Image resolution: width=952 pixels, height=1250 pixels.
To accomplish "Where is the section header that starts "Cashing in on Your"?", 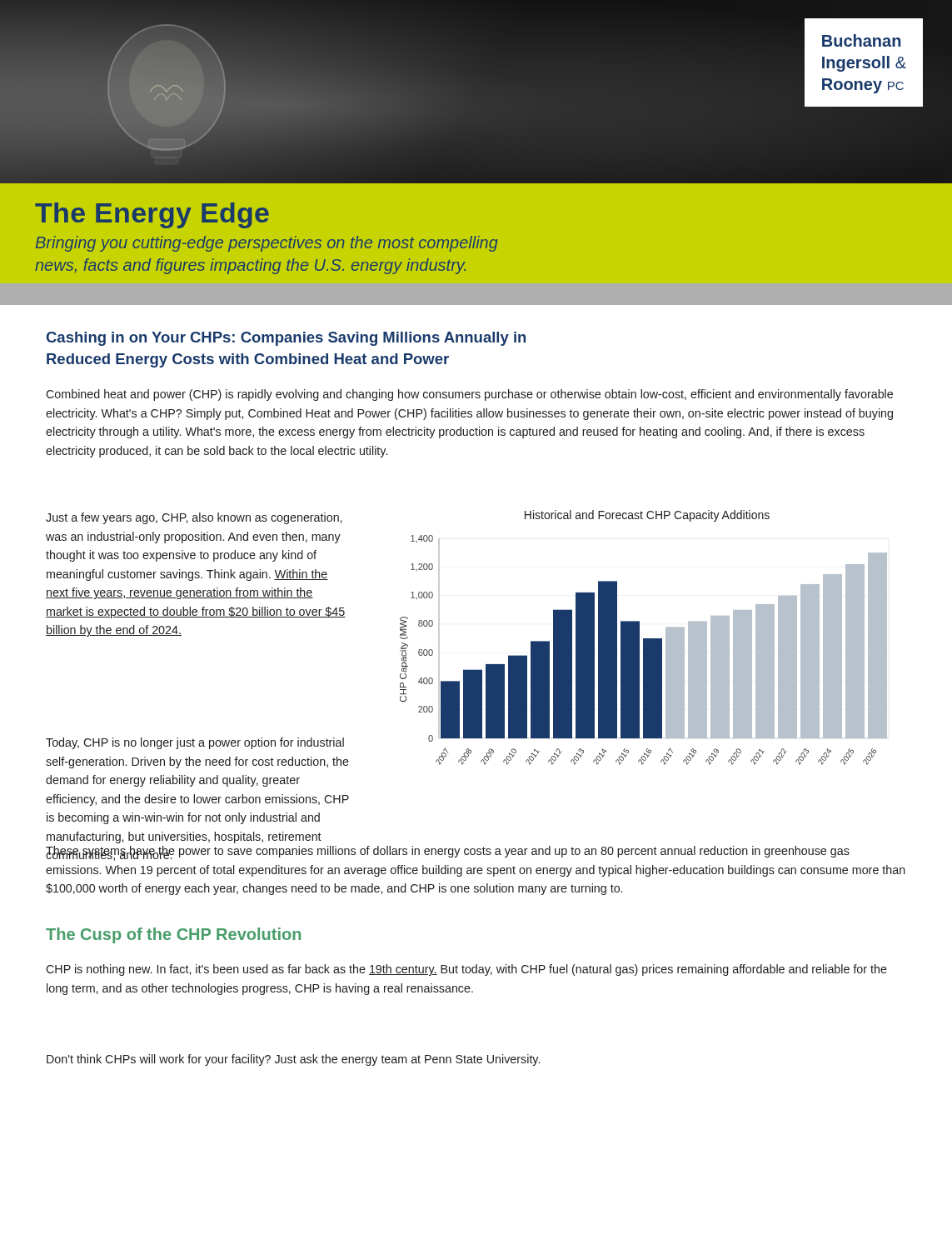I will [x=476, y=348].
